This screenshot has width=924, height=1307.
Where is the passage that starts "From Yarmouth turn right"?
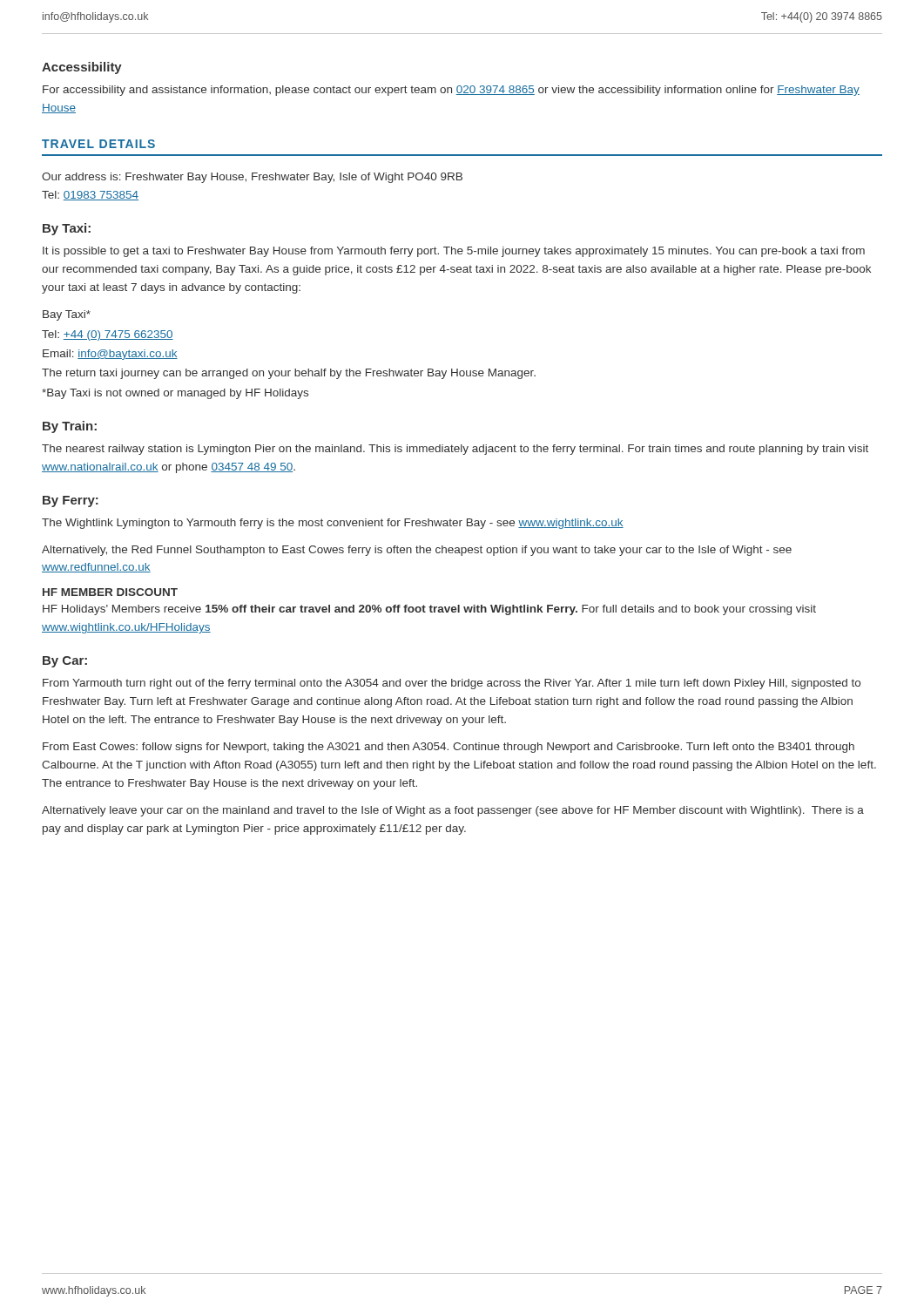[451, 701]
